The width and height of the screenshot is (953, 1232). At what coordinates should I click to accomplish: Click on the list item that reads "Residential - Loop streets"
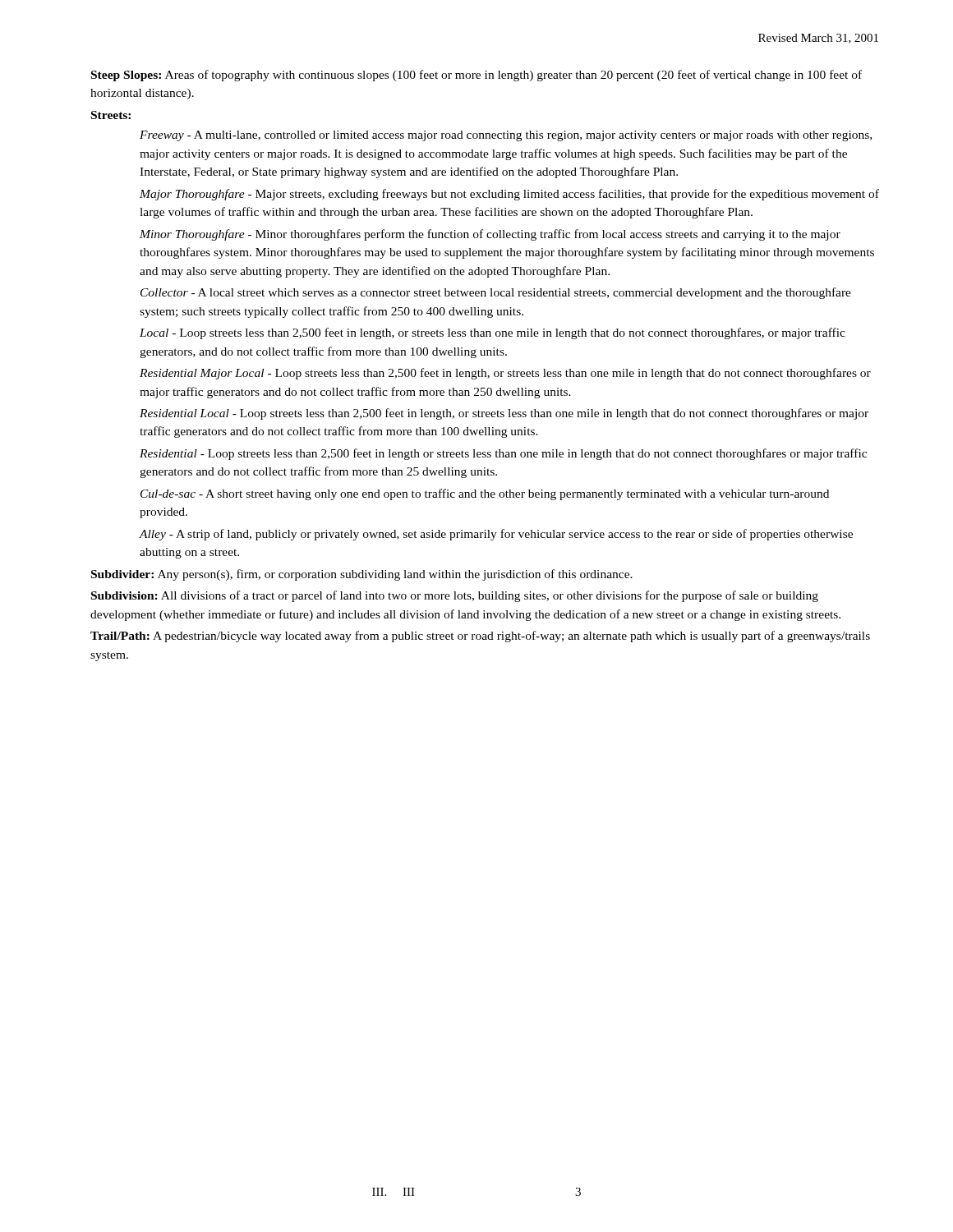point(503,462)
